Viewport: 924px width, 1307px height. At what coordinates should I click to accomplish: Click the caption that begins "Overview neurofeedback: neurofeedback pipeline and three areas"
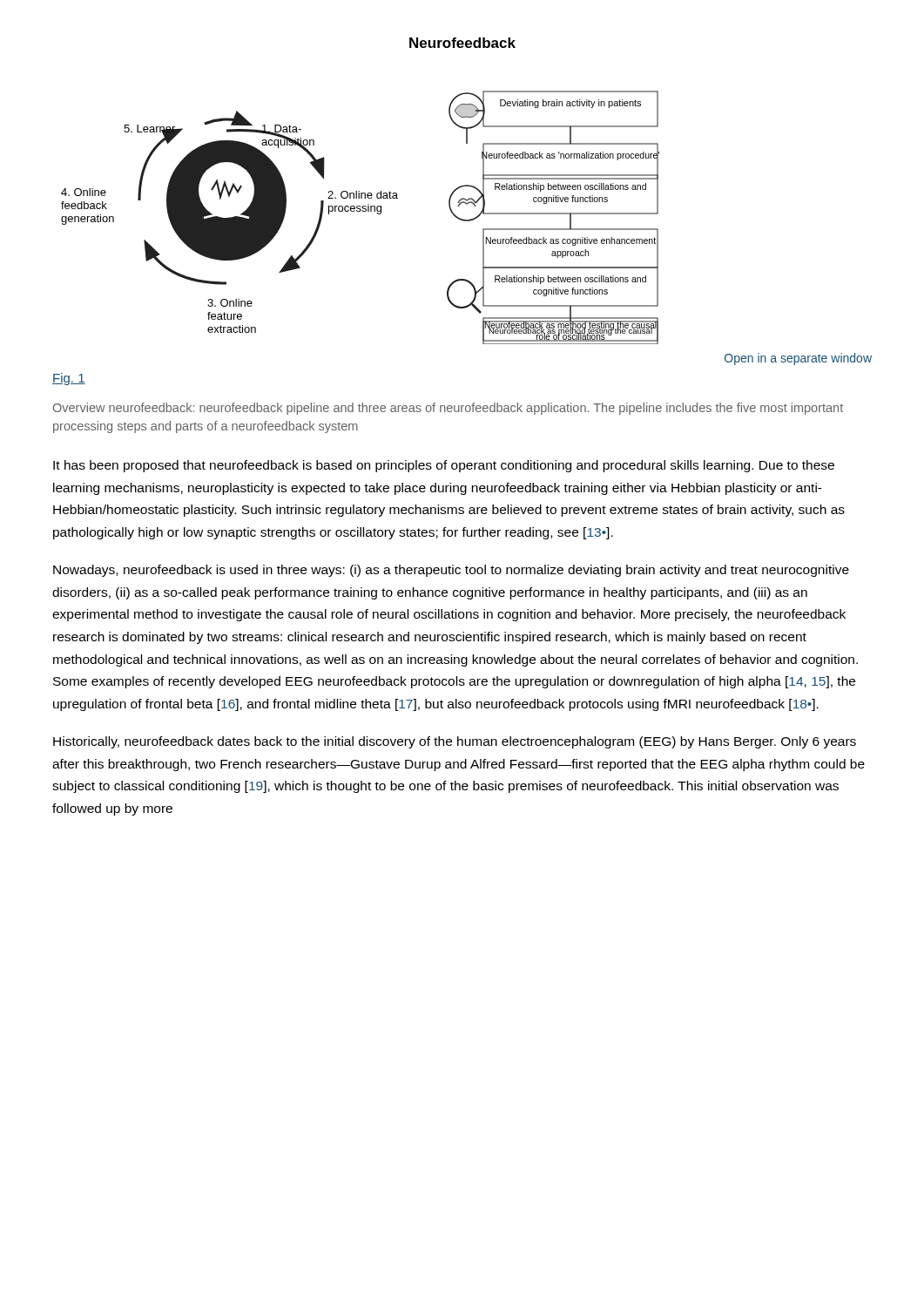click(x=462, y=418)
